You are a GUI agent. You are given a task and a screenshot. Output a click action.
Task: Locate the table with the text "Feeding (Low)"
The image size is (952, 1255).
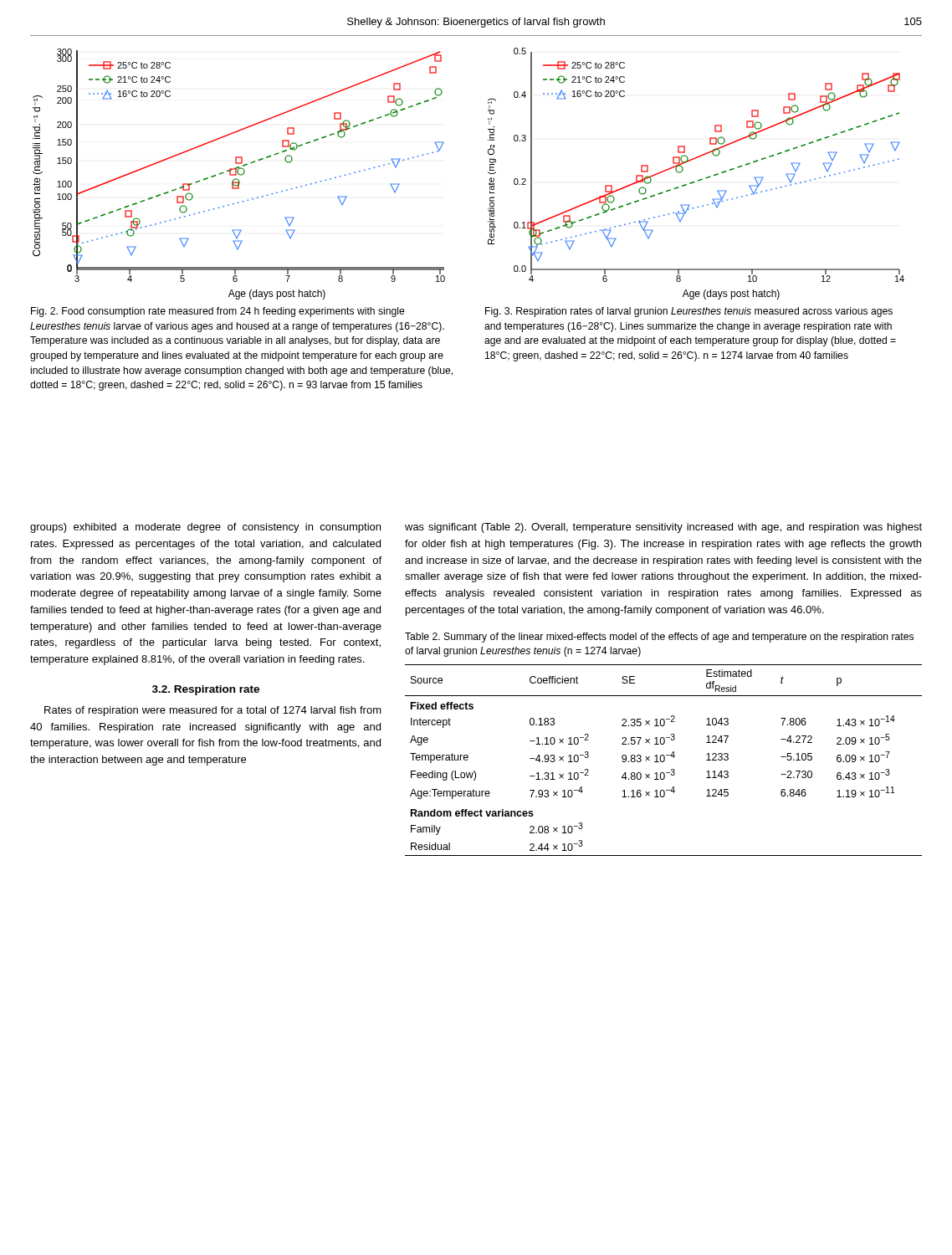pyautogui.click(x=663, y=760)
